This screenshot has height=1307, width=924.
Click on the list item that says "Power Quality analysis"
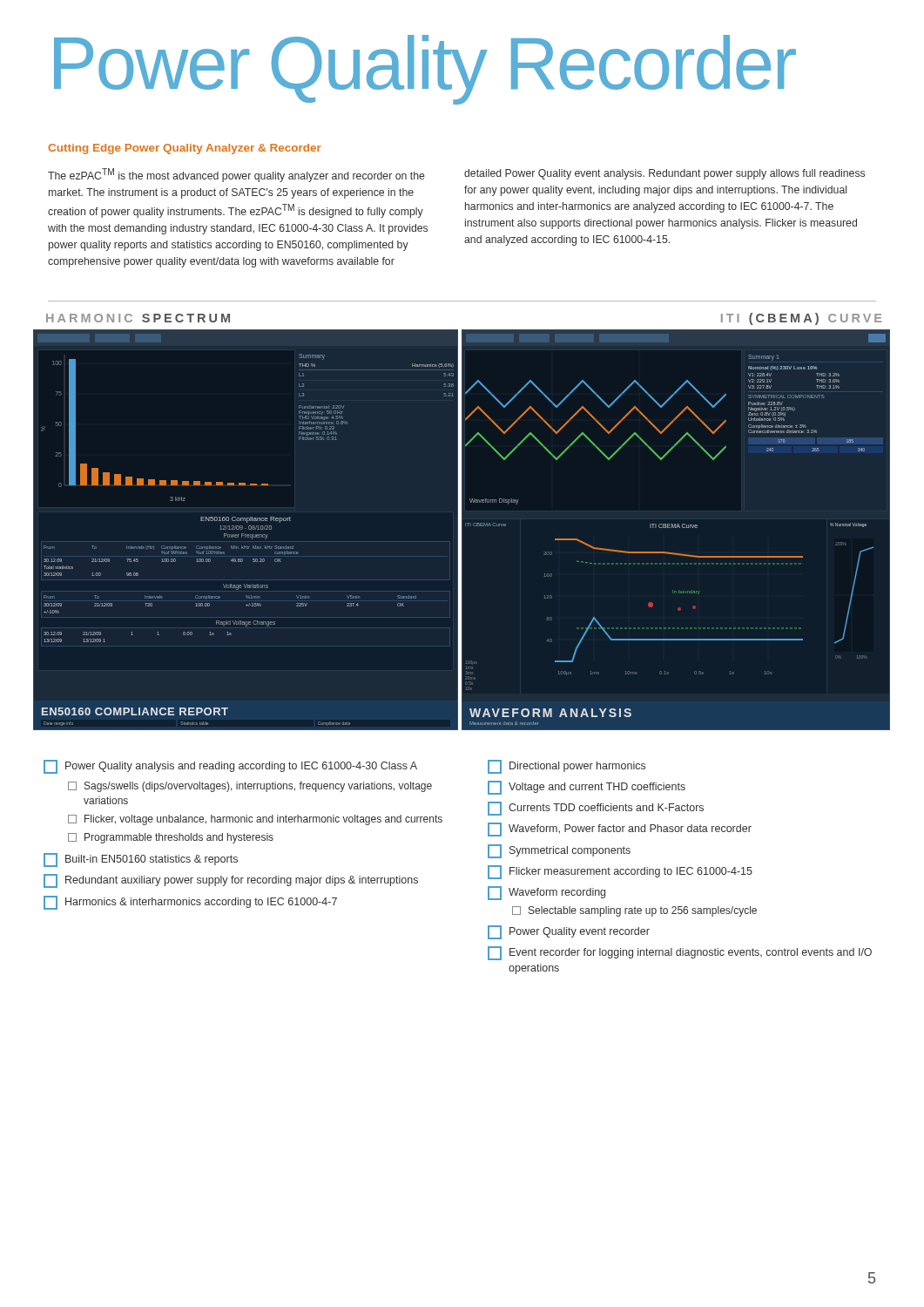coord(230,767)
